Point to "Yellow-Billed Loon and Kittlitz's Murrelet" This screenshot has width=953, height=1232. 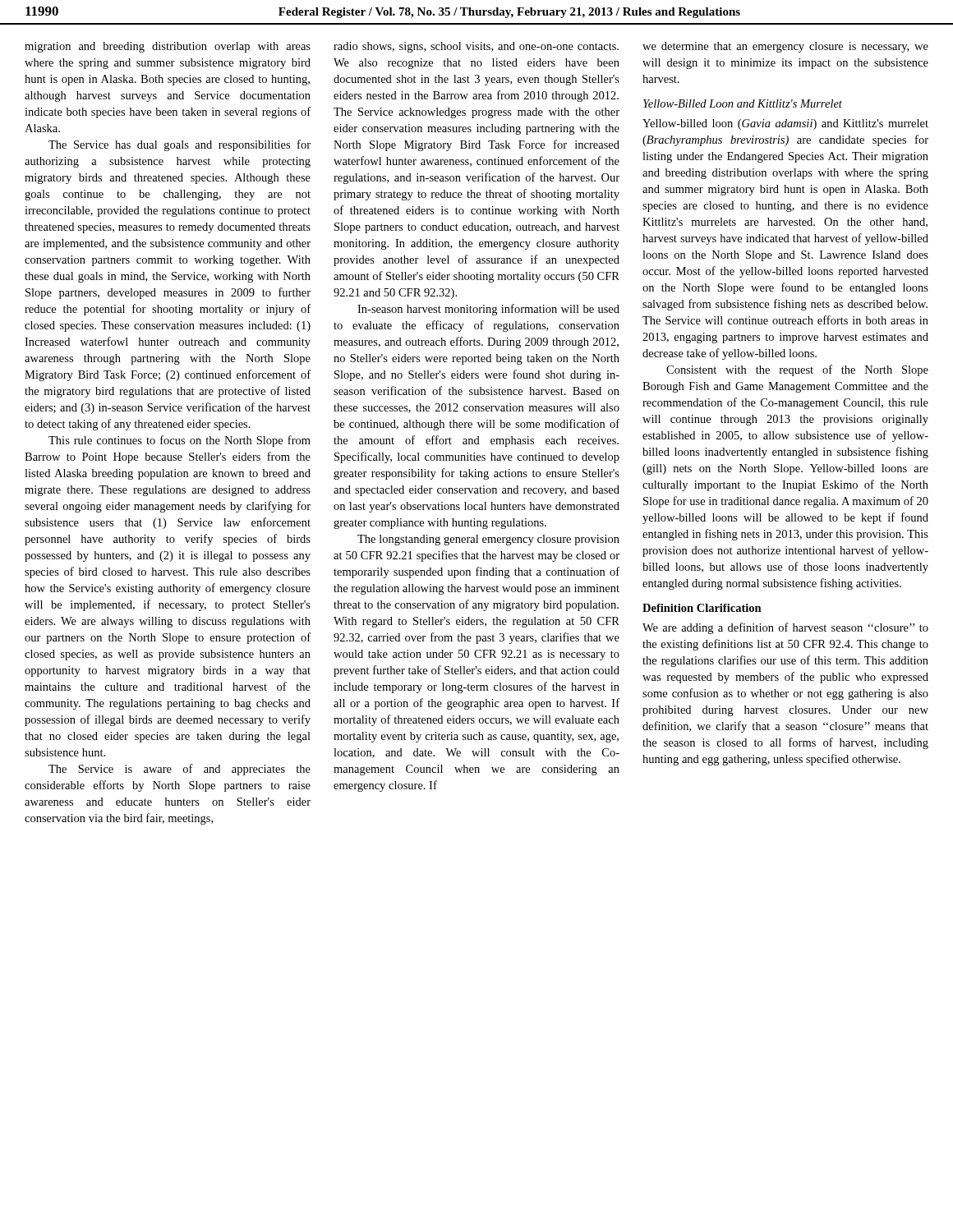point(785,103)
